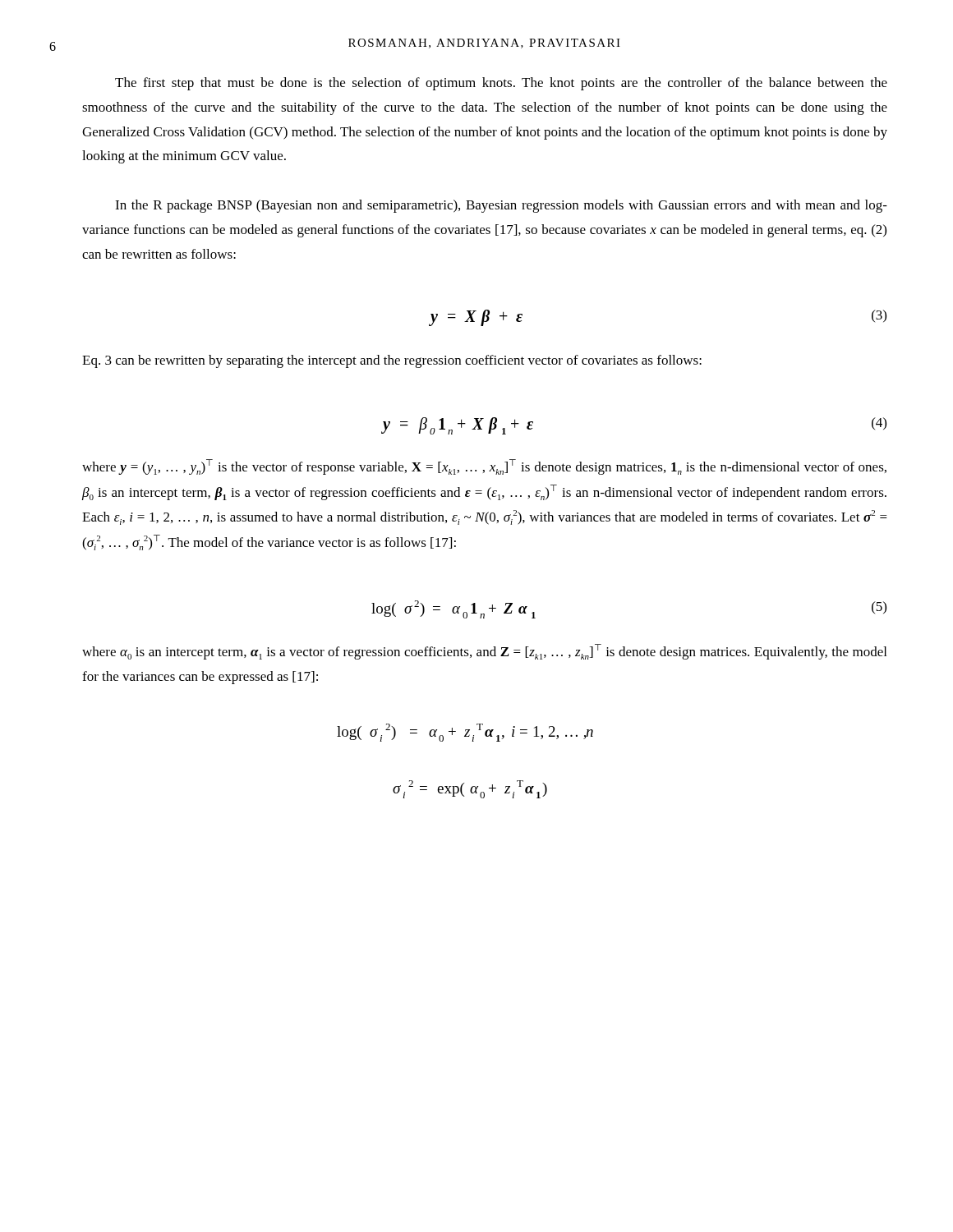Find the formula on this page that starts "y = X β + ε"
The height and width of the screenshot is (1232, 953).
click(485, 316)
